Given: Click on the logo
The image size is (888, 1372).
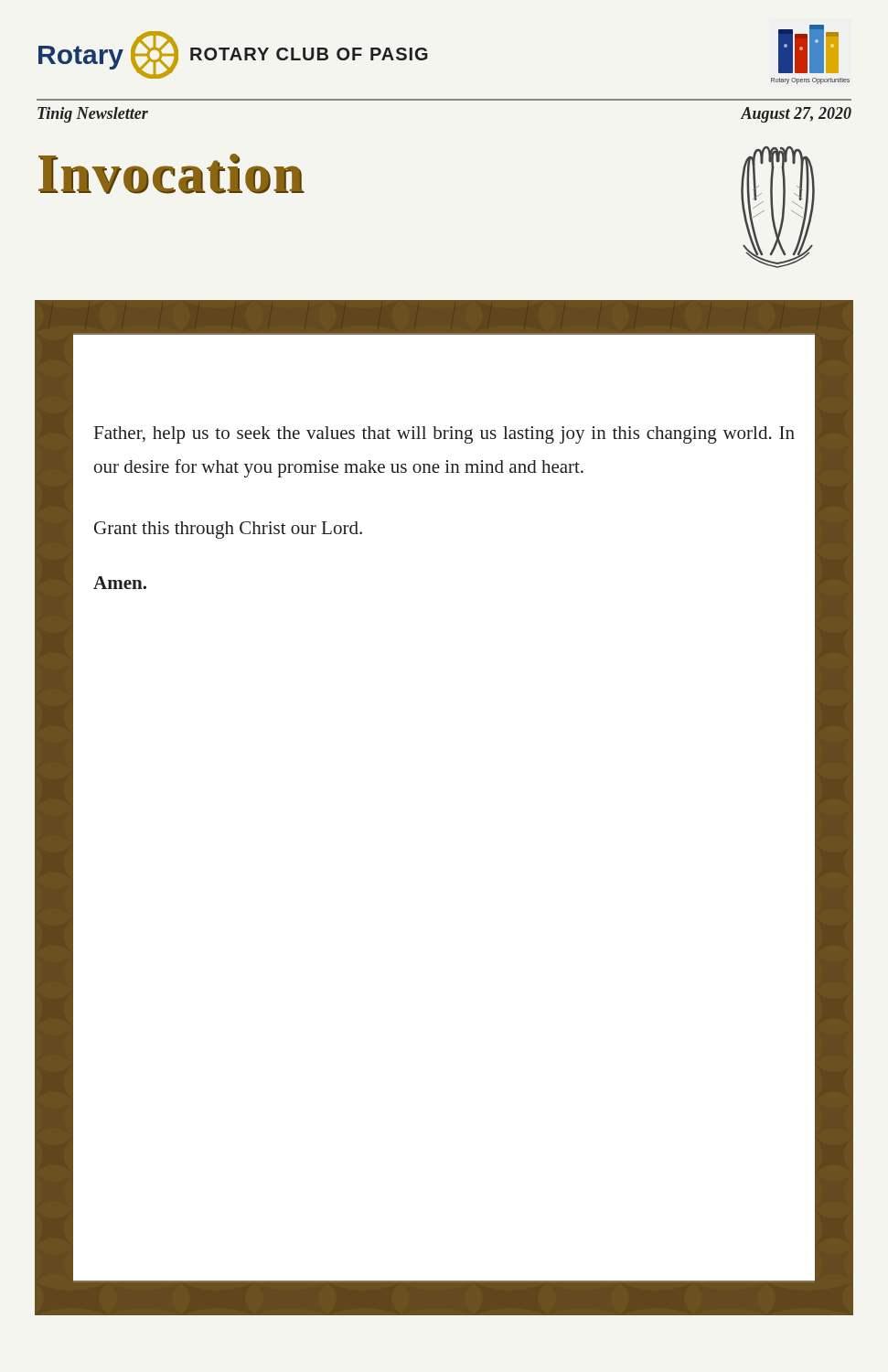Looking at the screenshot, I should tap(810, 54).
